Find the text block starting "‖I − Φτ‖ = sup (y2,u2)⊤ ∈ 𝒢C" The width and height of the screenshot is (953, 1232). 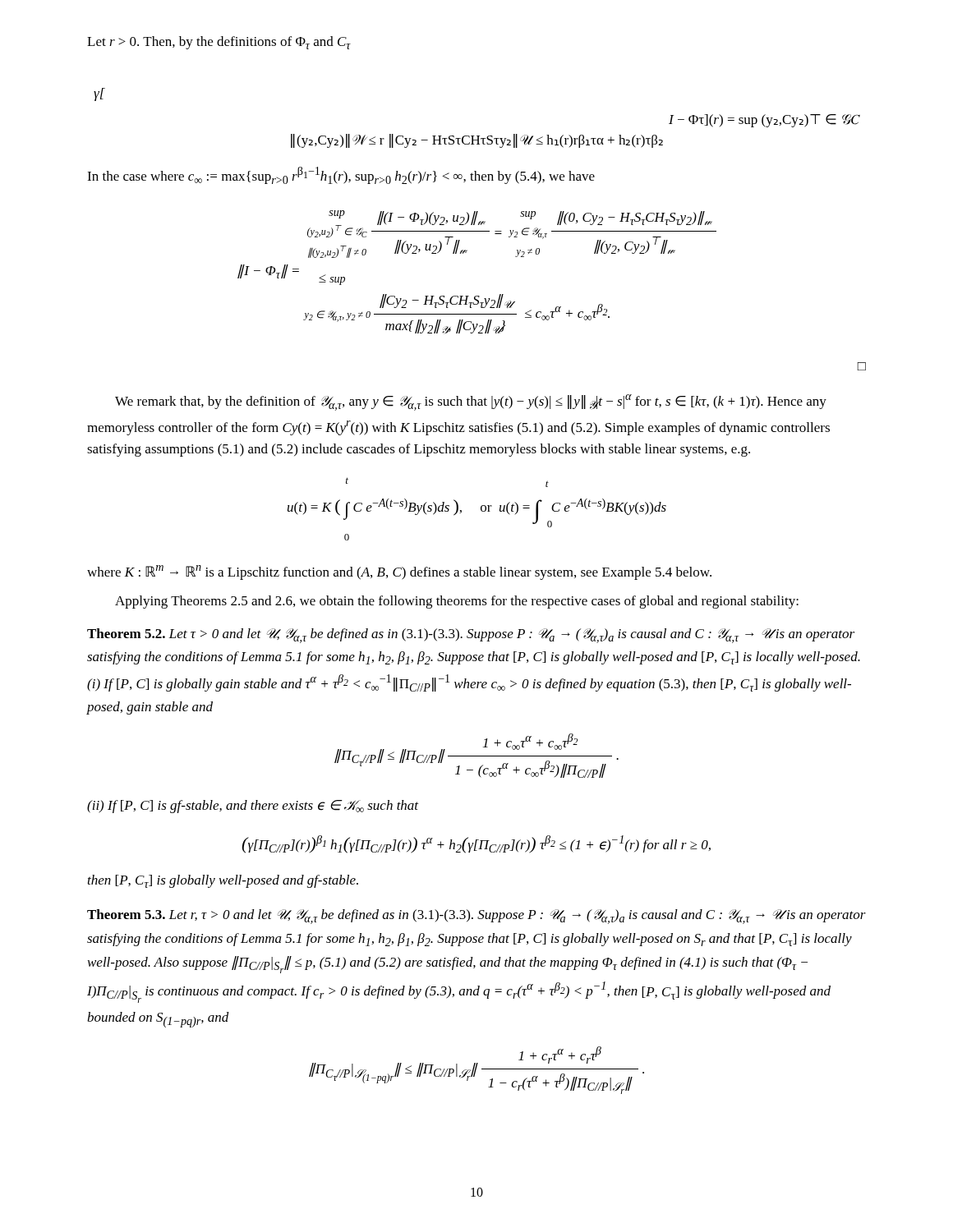tap(476, 272)
